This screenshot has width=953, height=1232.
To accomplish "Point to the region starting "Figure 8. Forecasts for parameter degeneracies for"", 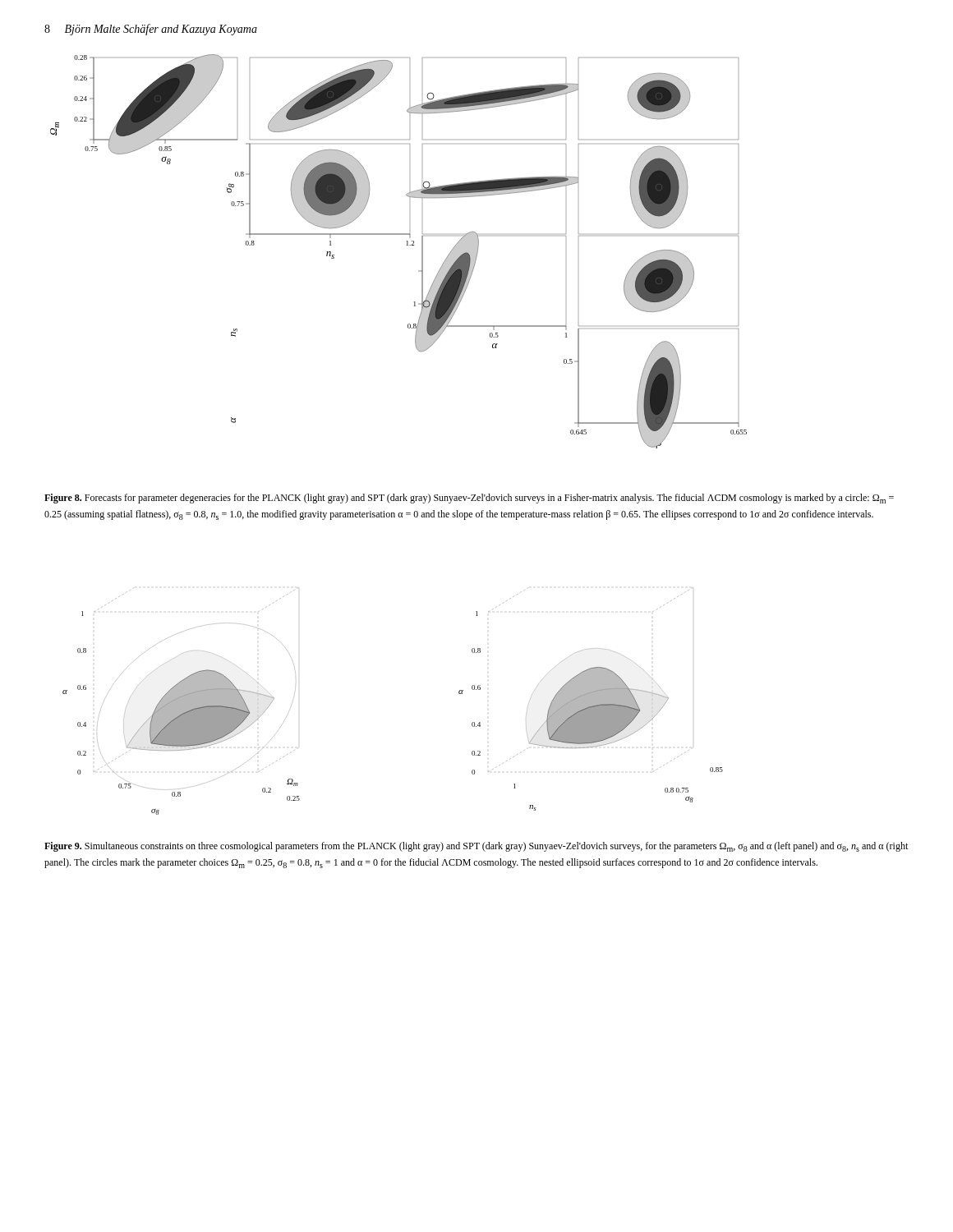I will [469, 507].
